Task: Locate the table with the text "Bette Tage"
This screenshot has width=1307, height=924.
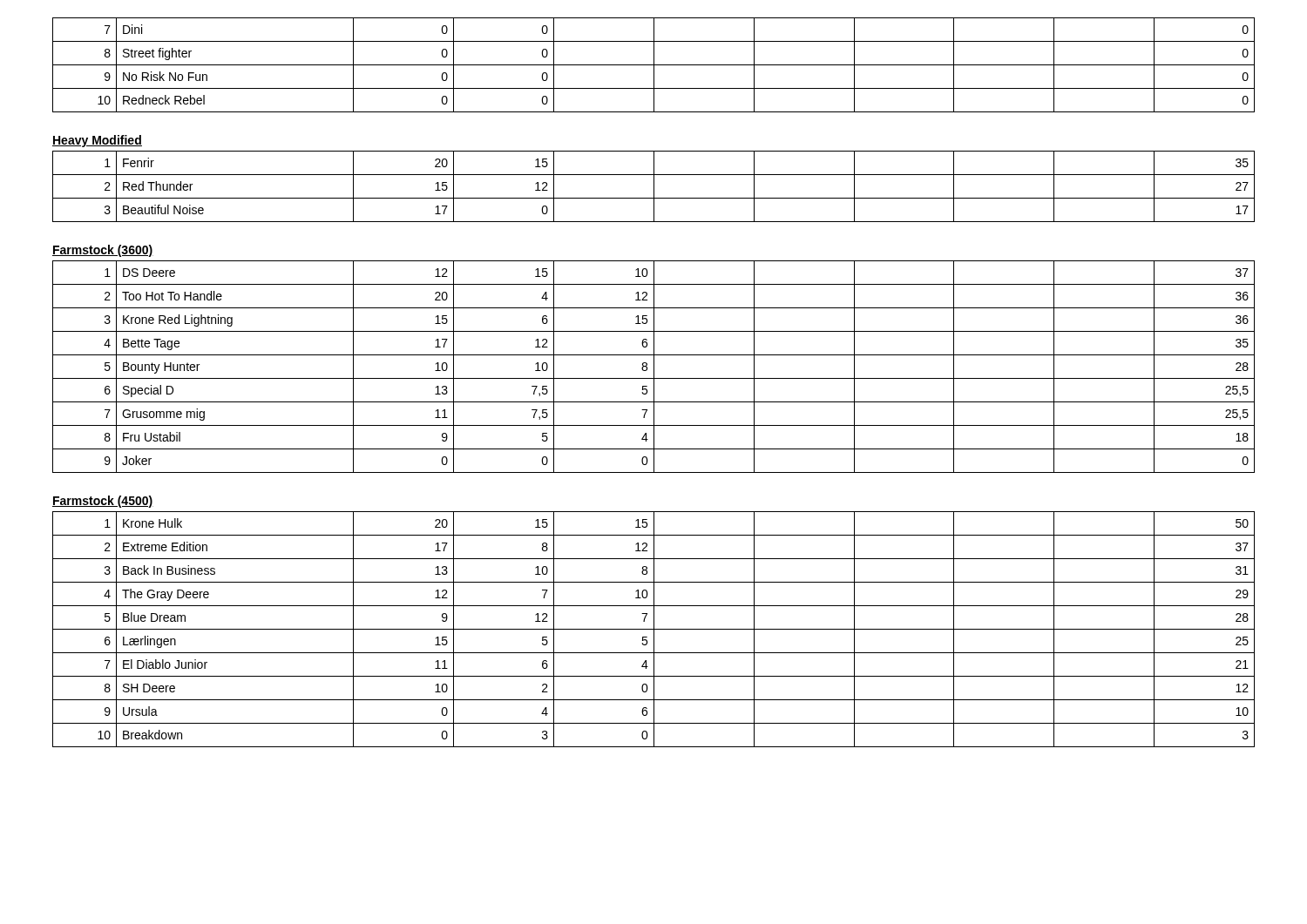Action: tap(654, 367)
